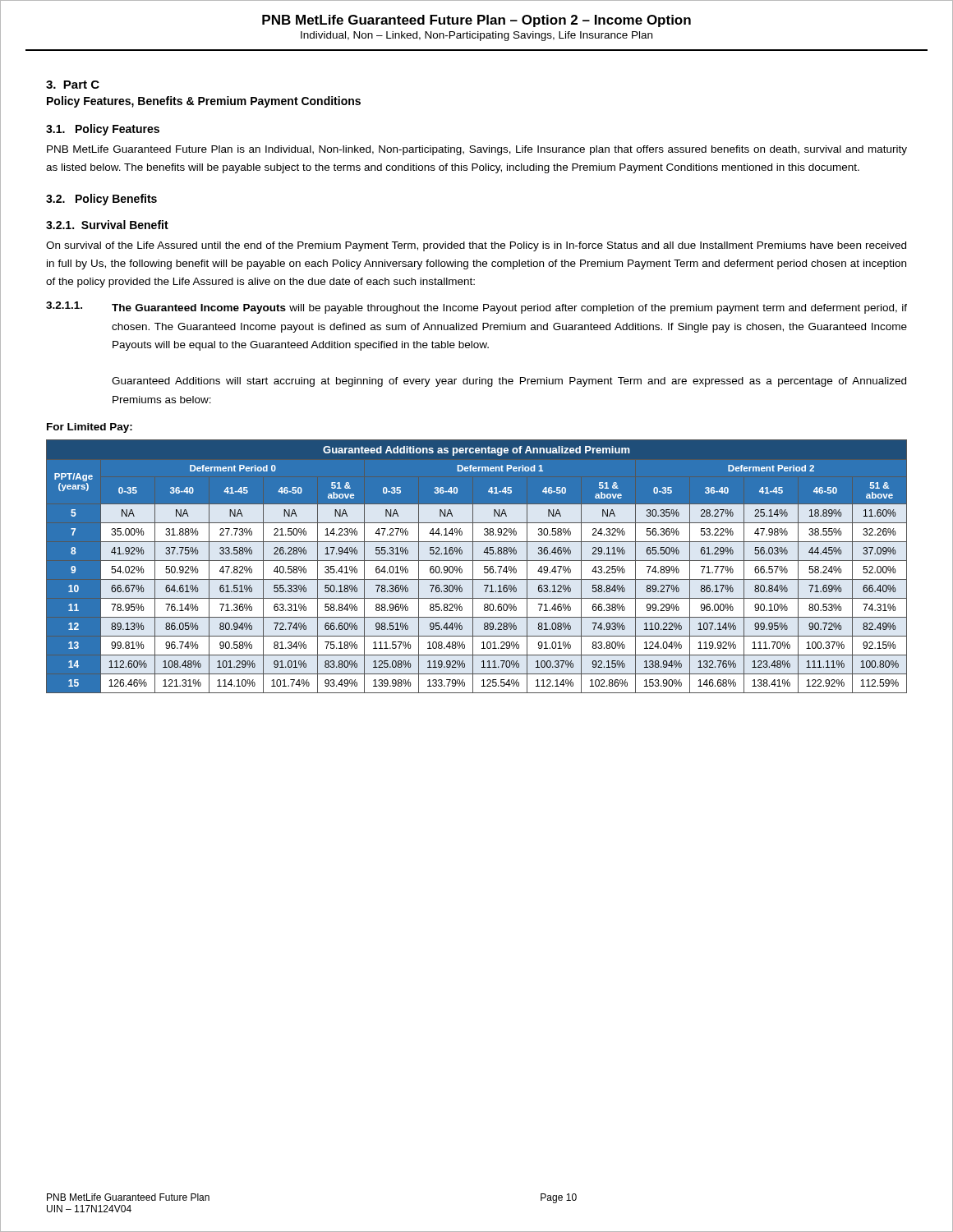Click on the text block starting "For Limited Pay:"

89,427
